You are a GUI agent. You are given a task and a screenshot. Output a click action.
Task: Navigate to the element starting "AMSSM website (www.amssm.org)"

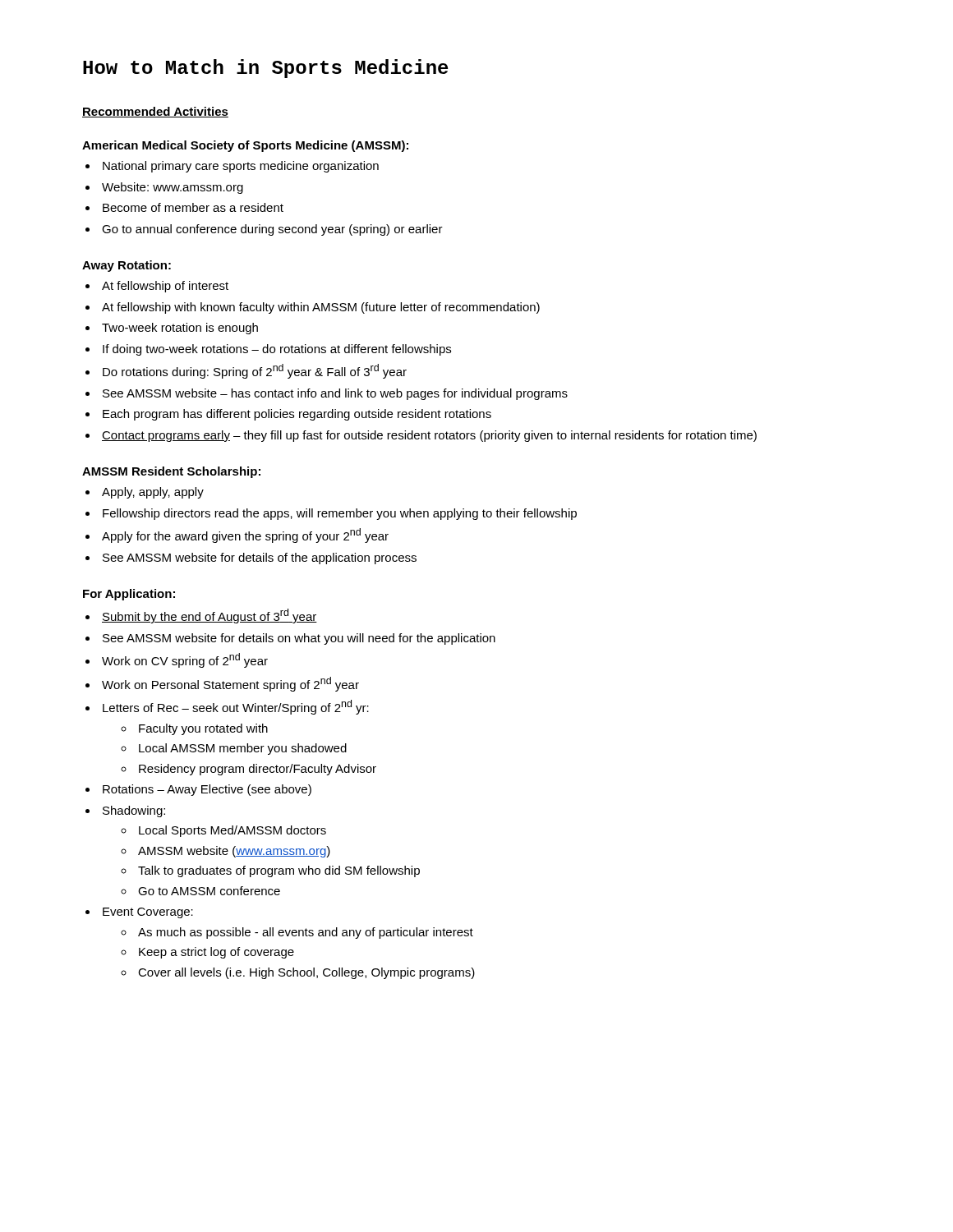[x=234, y=850]
